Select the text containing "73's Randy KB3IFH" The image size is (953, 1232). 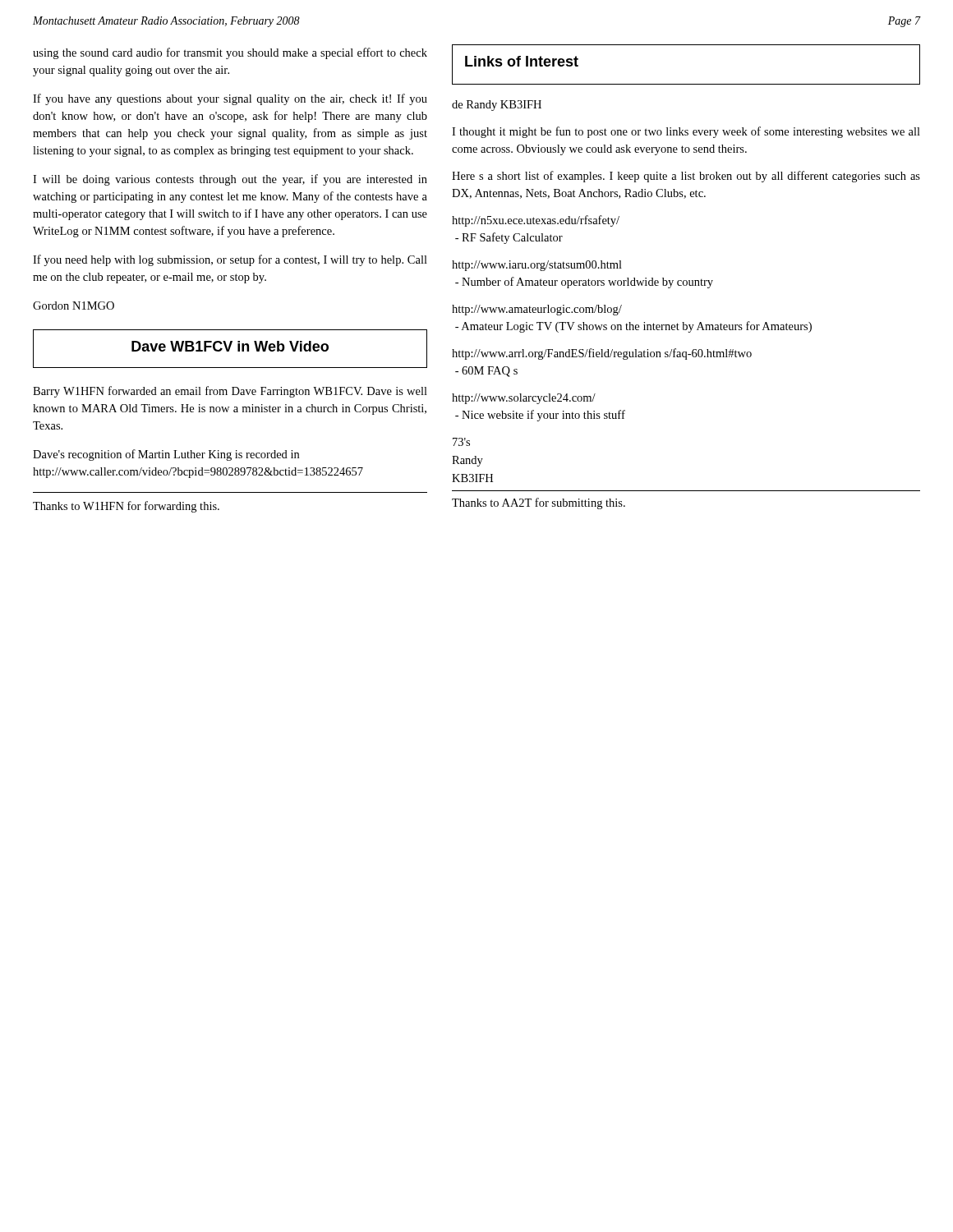click(473, 460)
